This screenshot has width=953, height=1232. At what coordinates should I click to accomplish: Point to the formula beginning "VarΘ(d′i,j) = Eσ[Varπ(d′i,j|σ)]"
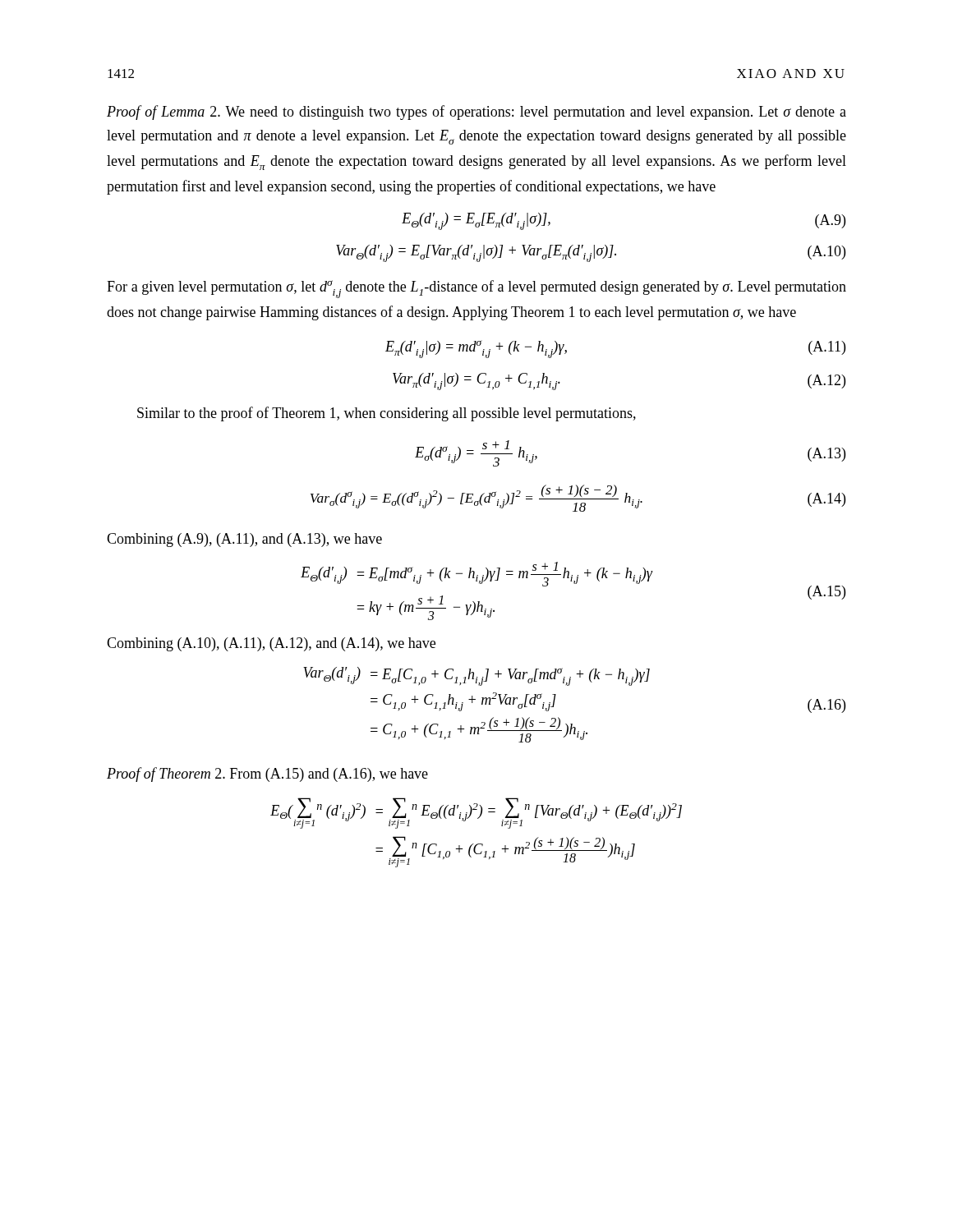click(591, 252)
